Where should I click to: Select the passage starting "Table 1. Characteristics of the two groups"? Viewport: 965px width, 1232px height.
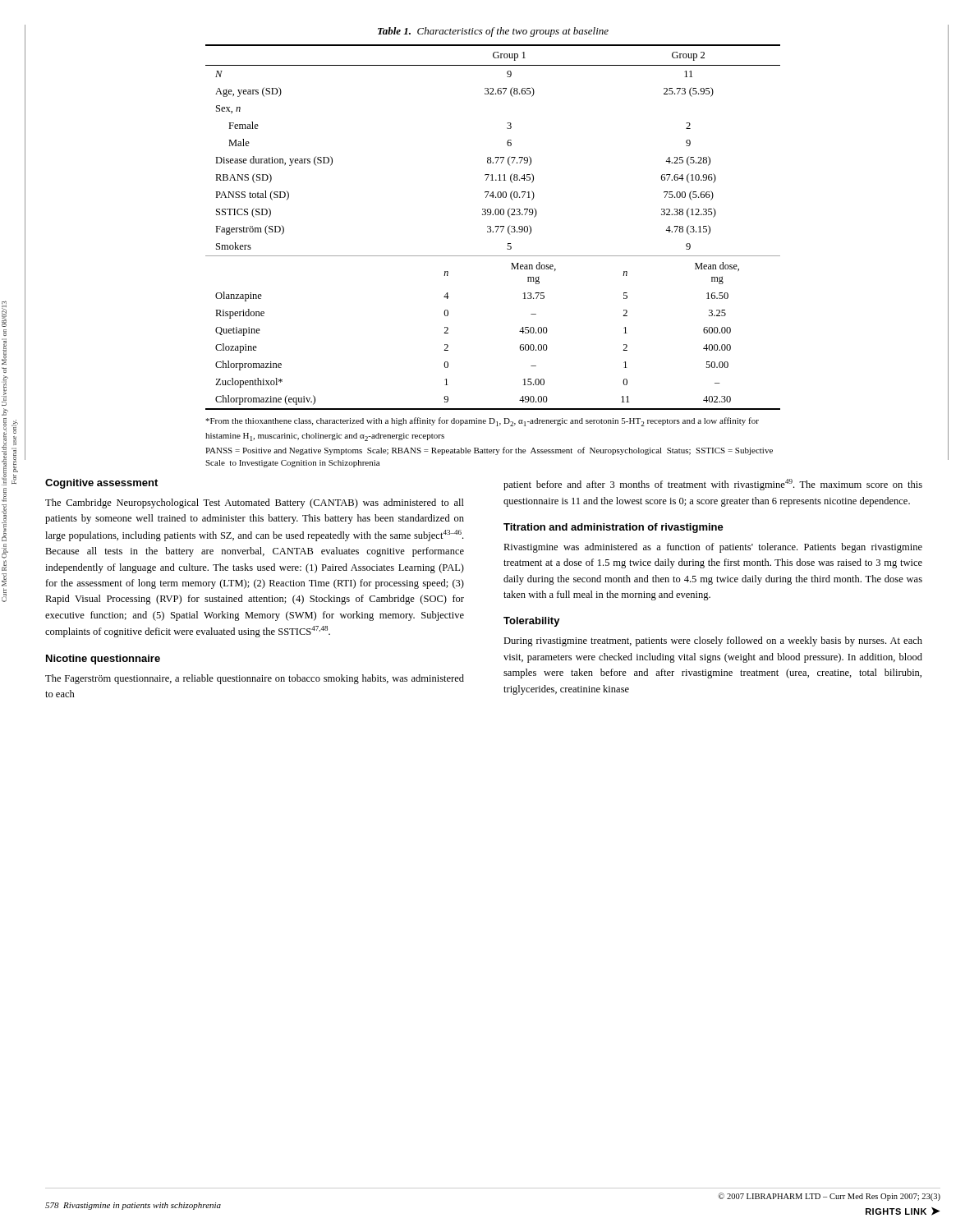tap(493, 31)
